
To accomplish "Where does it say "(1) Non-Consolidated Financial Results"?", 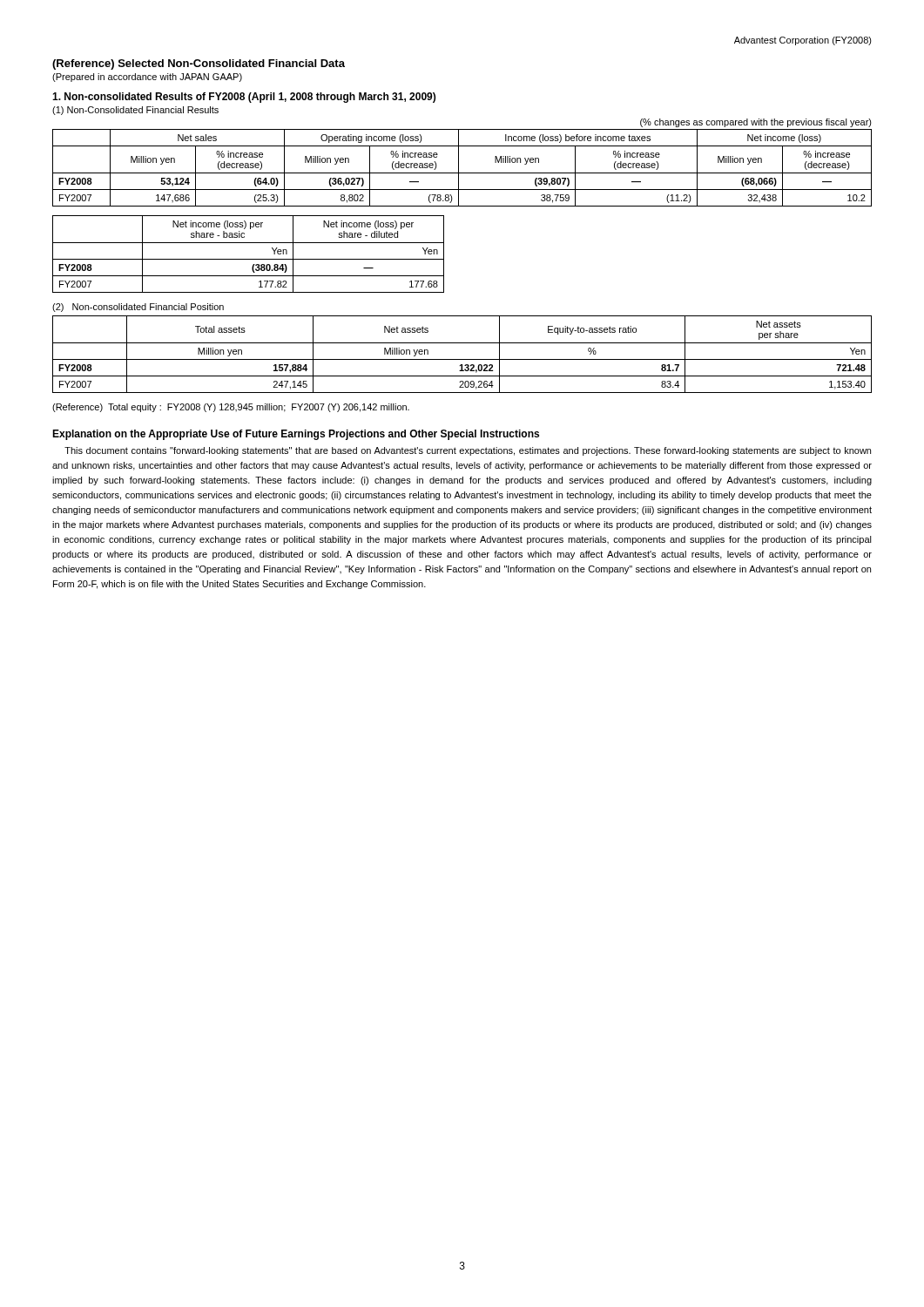I will point(136,110).
